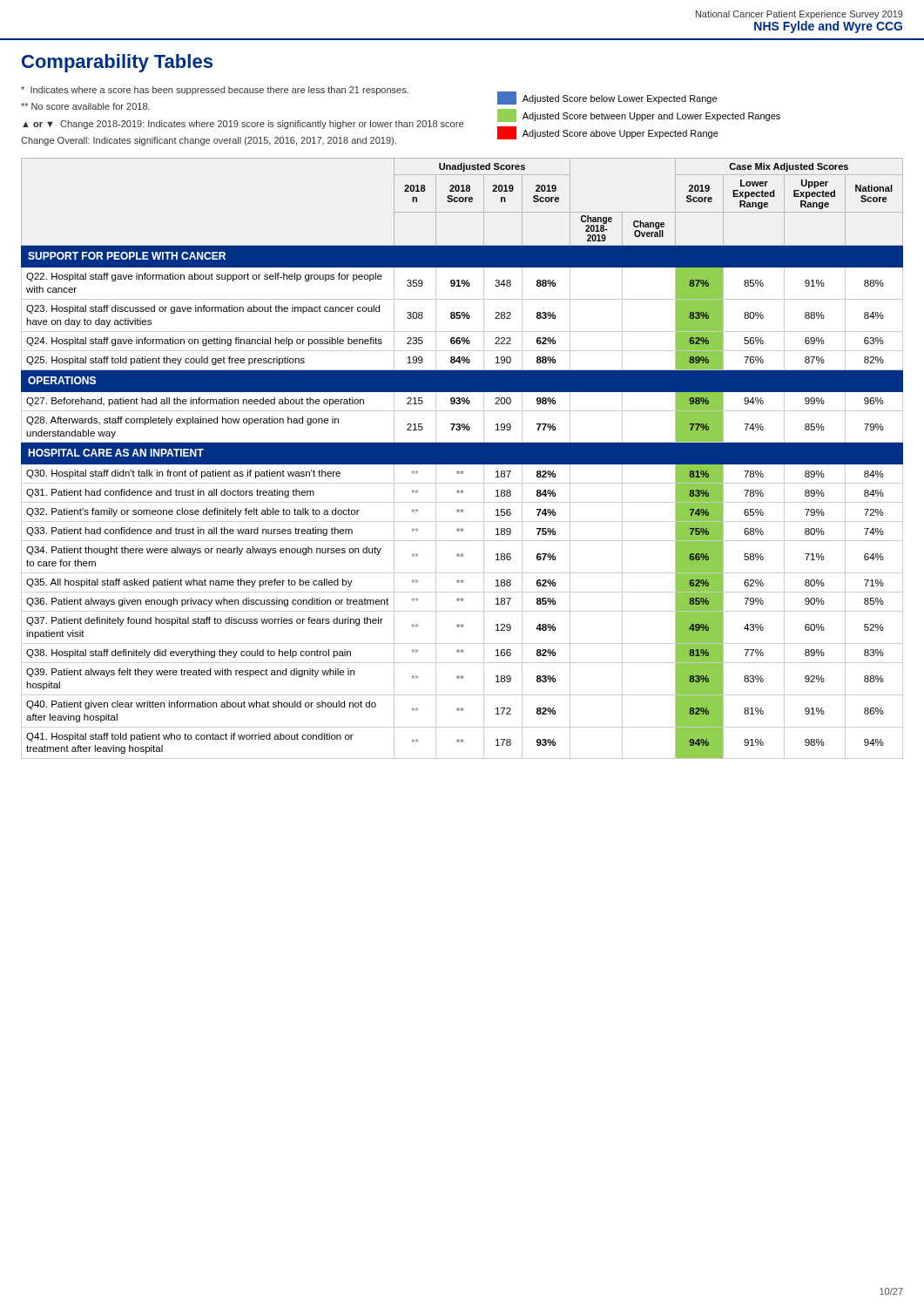This screenshot has height=1307, width=924.
Task: Click on the table containing "Change Overall"
Action: point(462,458)
